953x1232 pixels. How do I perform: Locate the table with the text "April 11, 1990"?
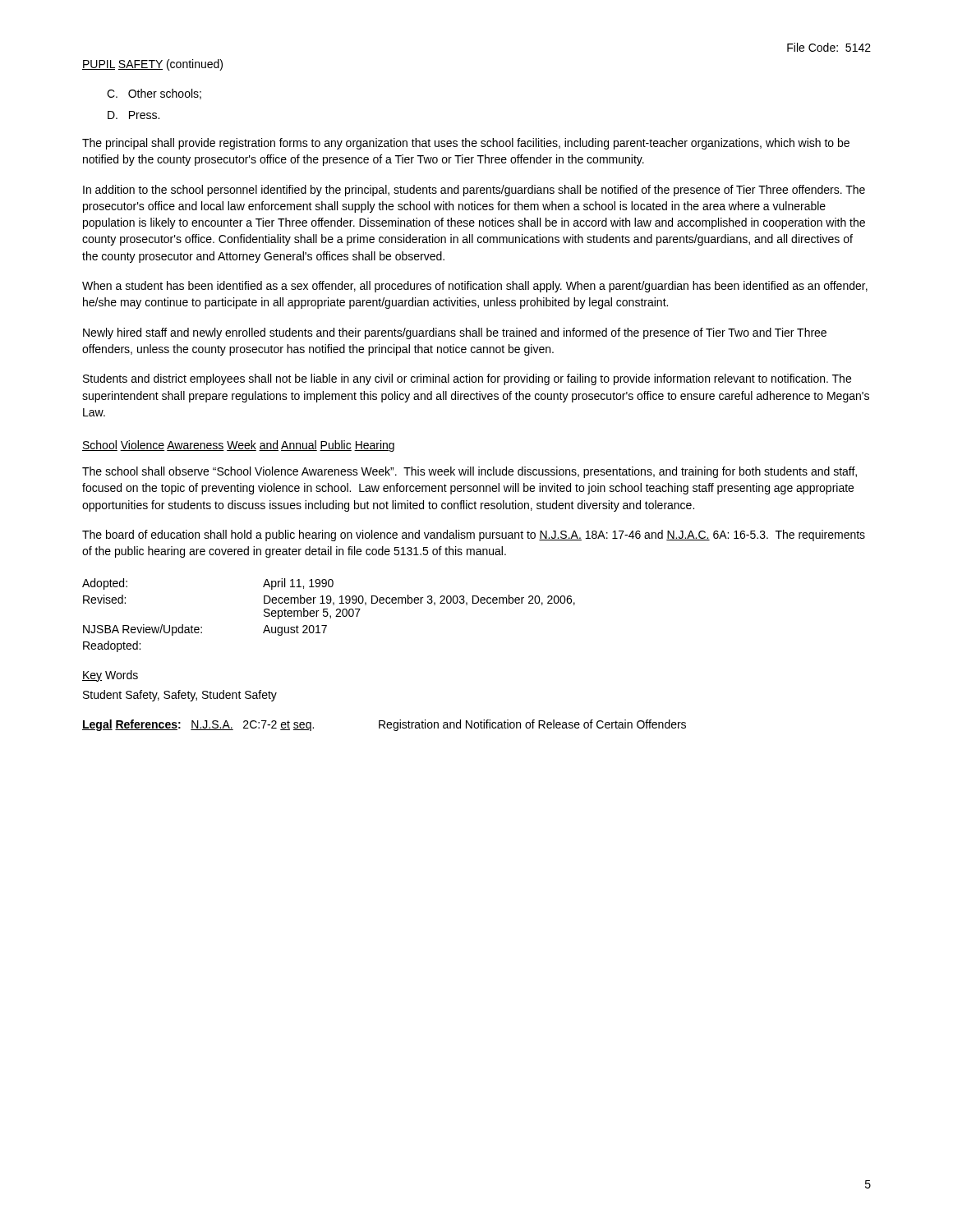tap(476, 614)
